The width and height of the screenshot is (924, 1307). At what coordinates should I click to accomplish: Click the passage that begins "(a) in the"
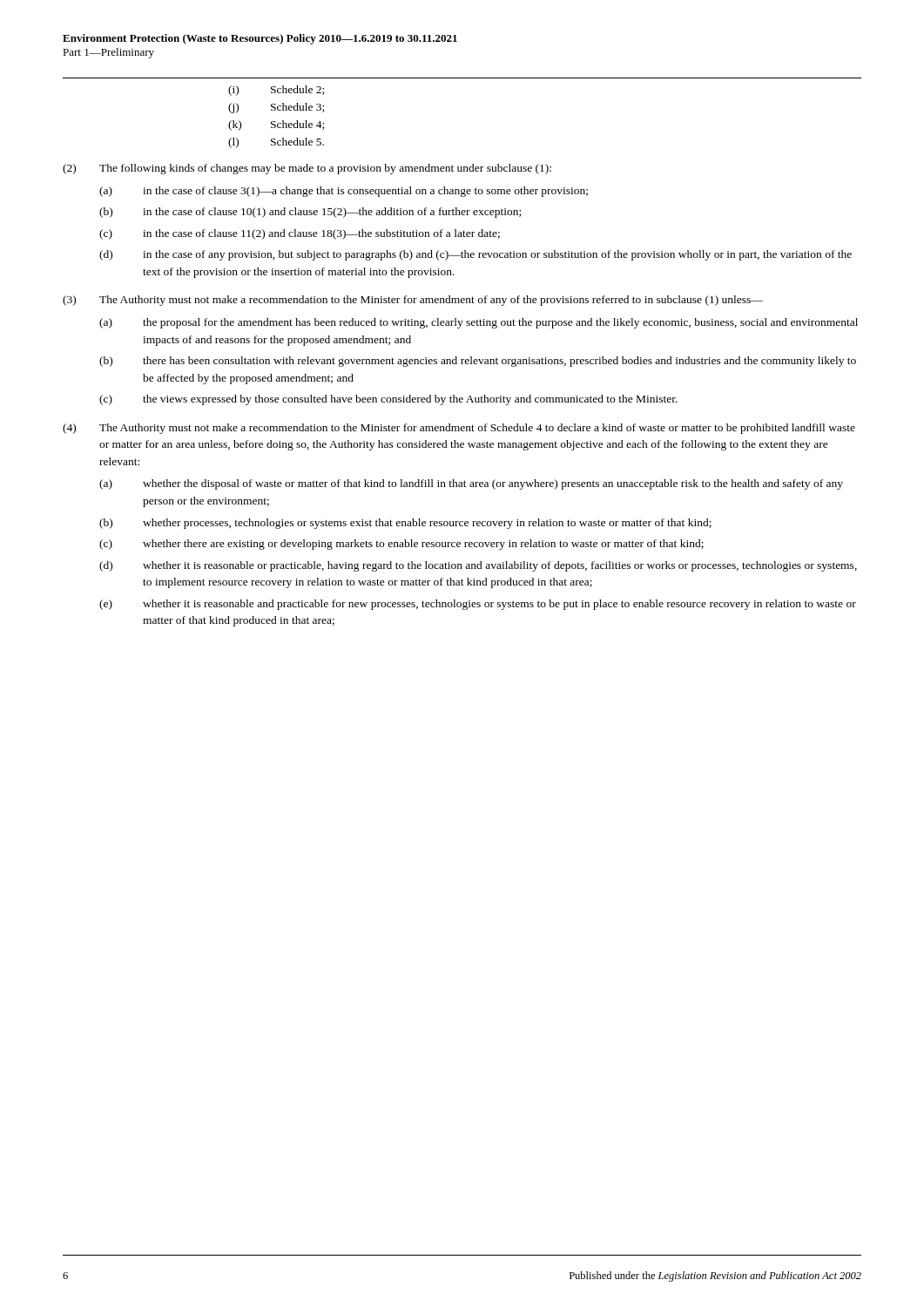(x=480, y=190)
